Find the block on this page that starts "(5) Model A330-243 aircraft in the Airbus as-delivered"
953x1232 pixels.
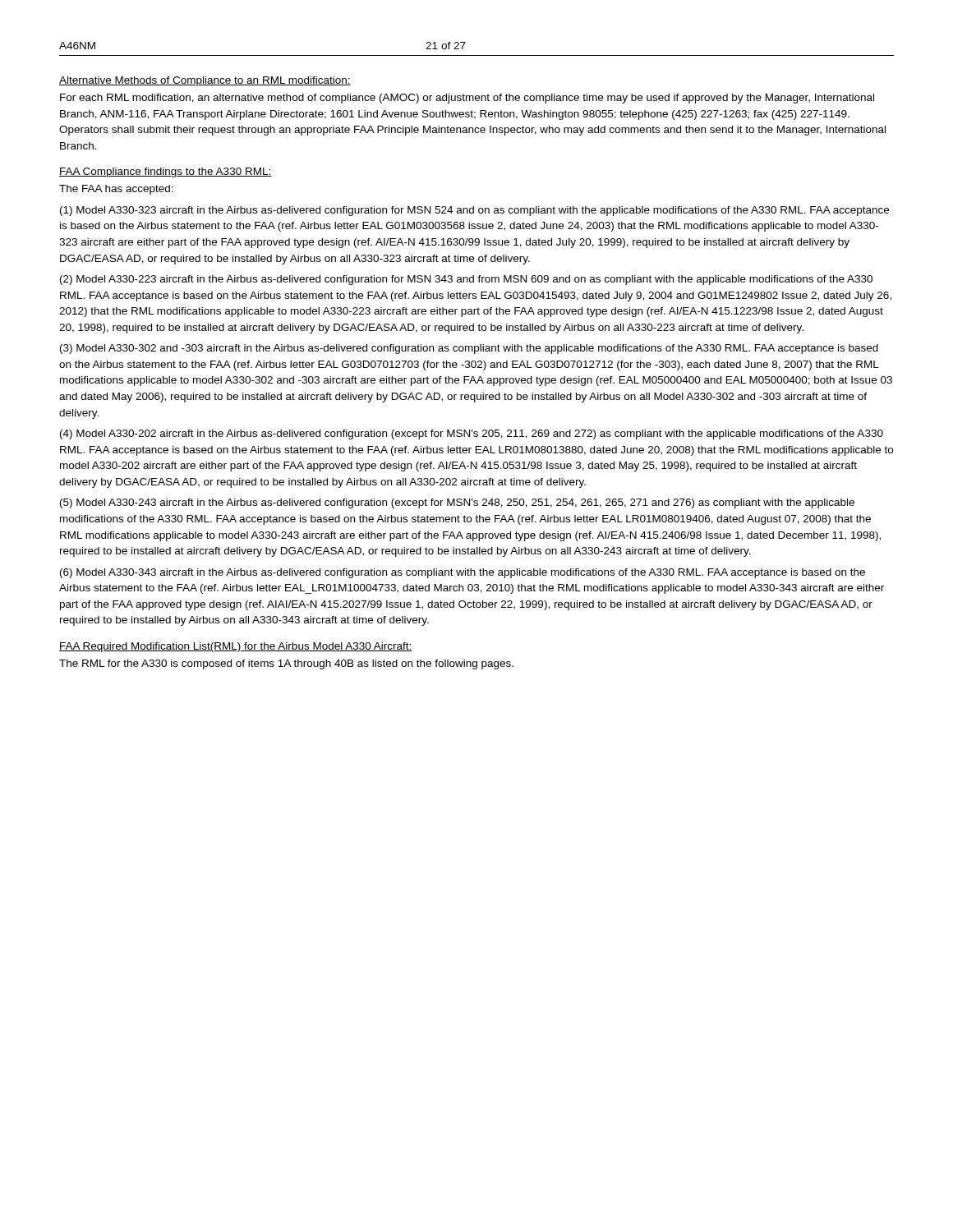click(470, 527)
